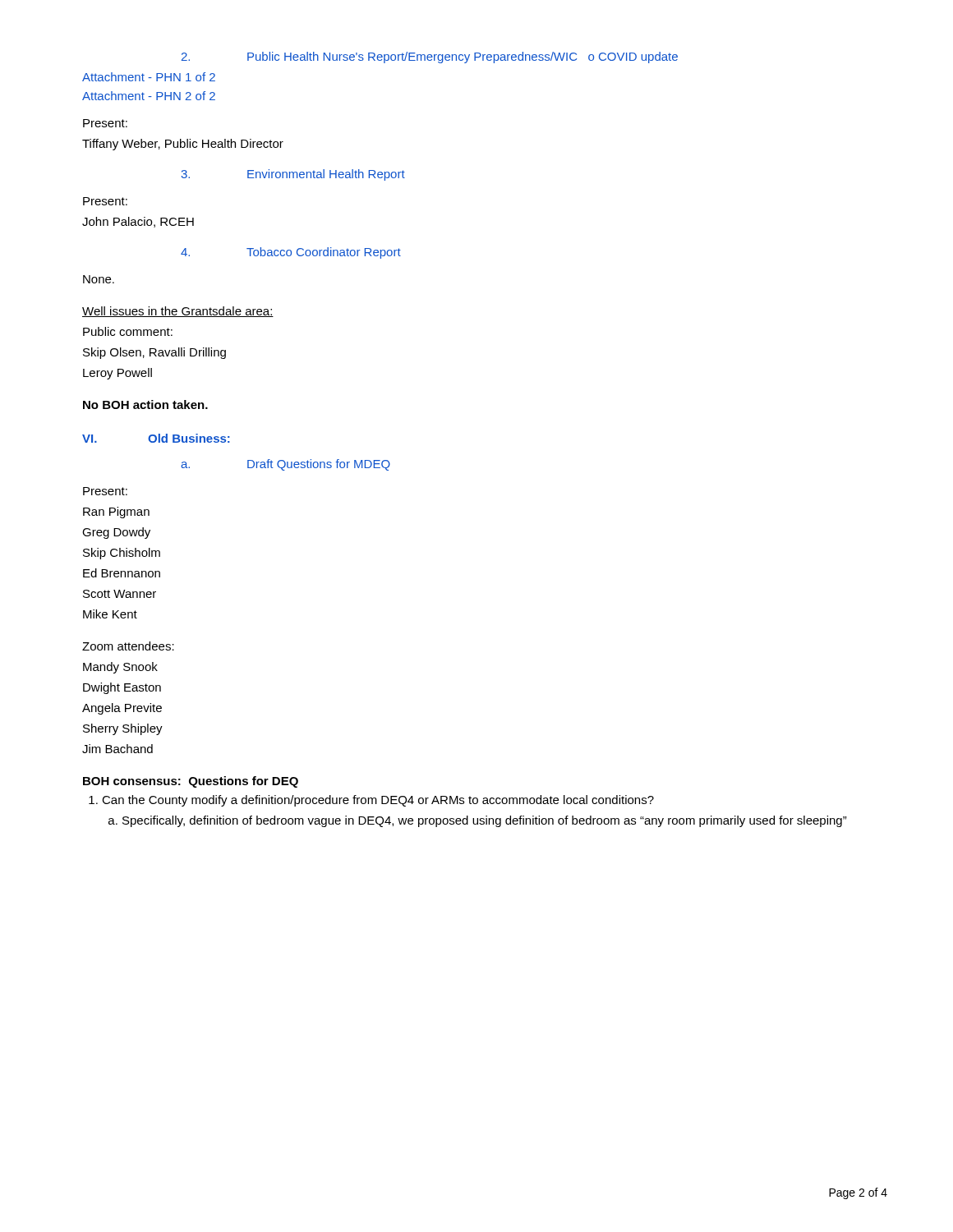Image resolution: width=953 pixels, height=1232 pixels.
Task: Find the text block with the text "BOH consensus: Questions"
Action: point(190,781)
